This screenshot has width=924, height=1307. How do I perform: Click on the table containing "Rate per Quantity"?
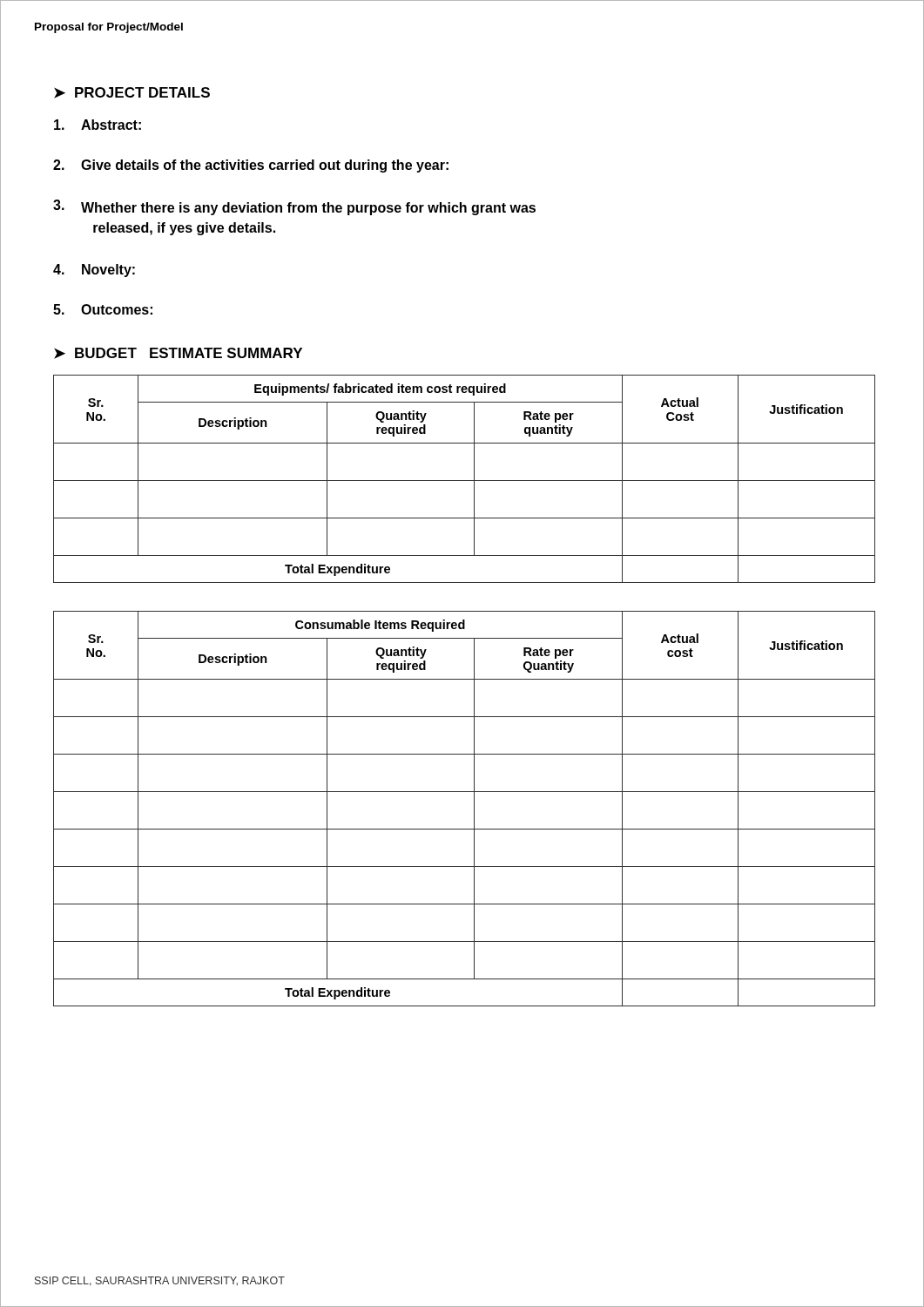[464, 809]
